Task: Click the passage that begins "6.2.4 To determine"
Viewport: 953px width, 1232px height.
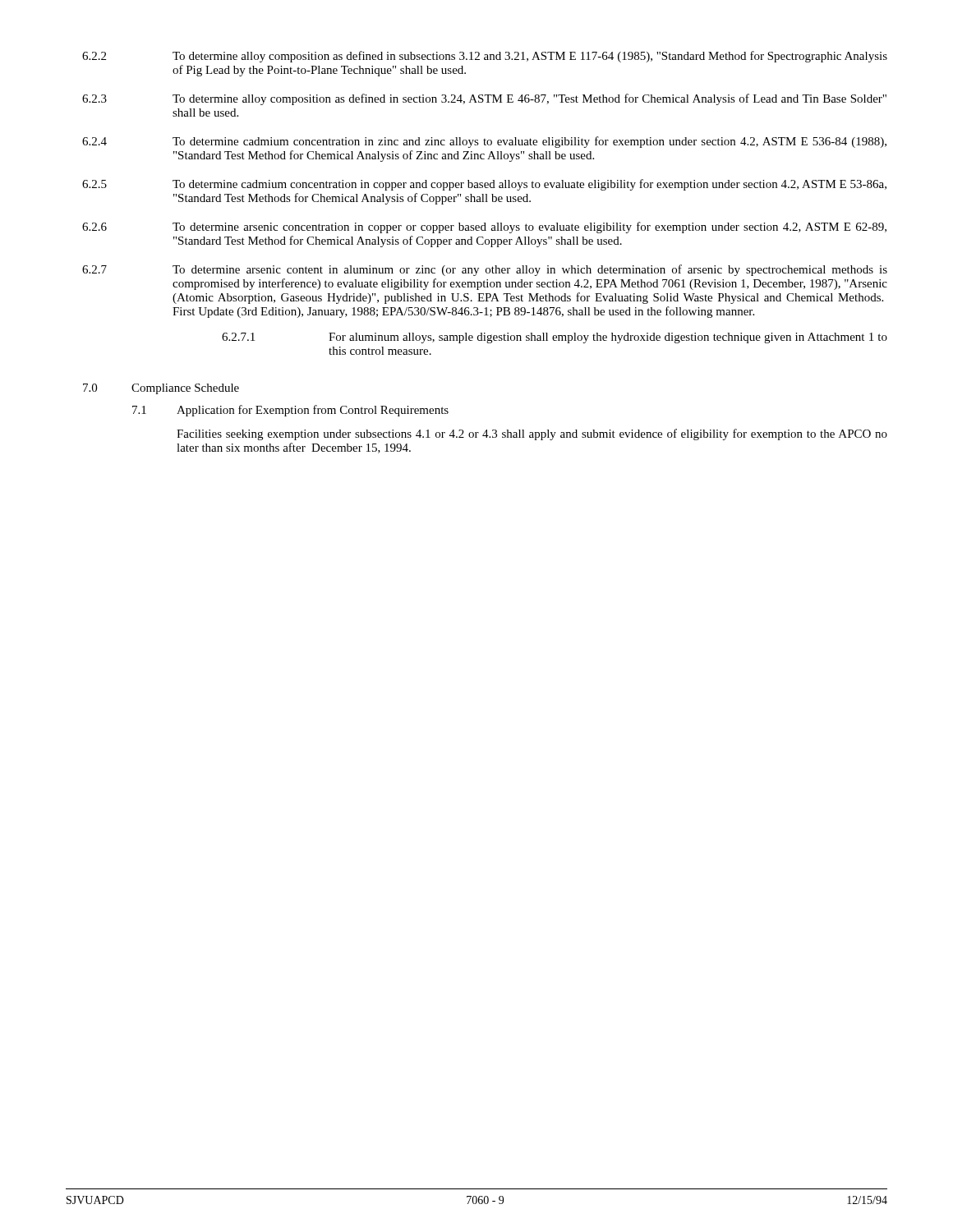Action: click(x=485, y=149)
